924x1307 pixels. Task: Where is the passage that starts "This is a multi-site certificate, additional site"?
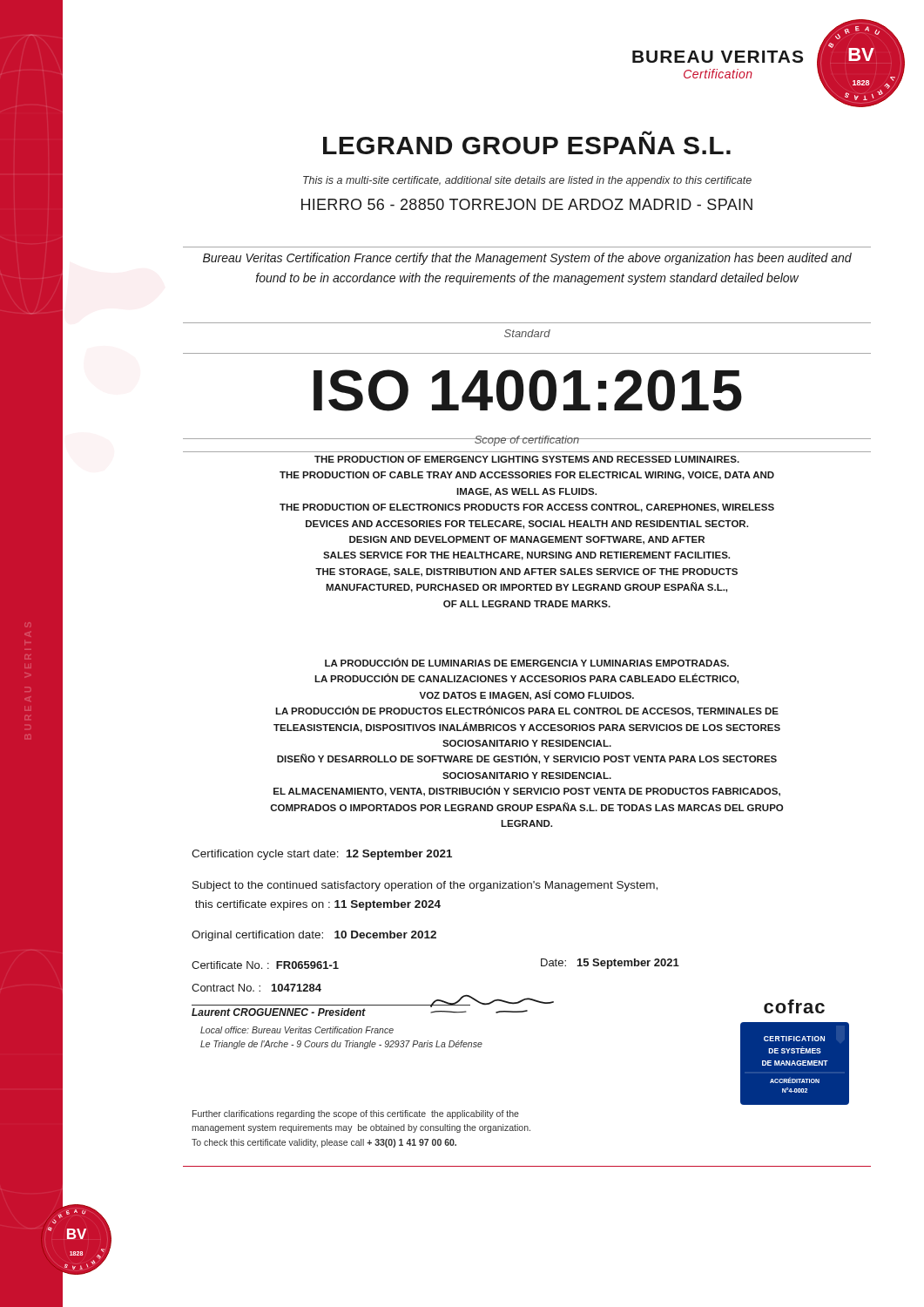click(527, 180)
